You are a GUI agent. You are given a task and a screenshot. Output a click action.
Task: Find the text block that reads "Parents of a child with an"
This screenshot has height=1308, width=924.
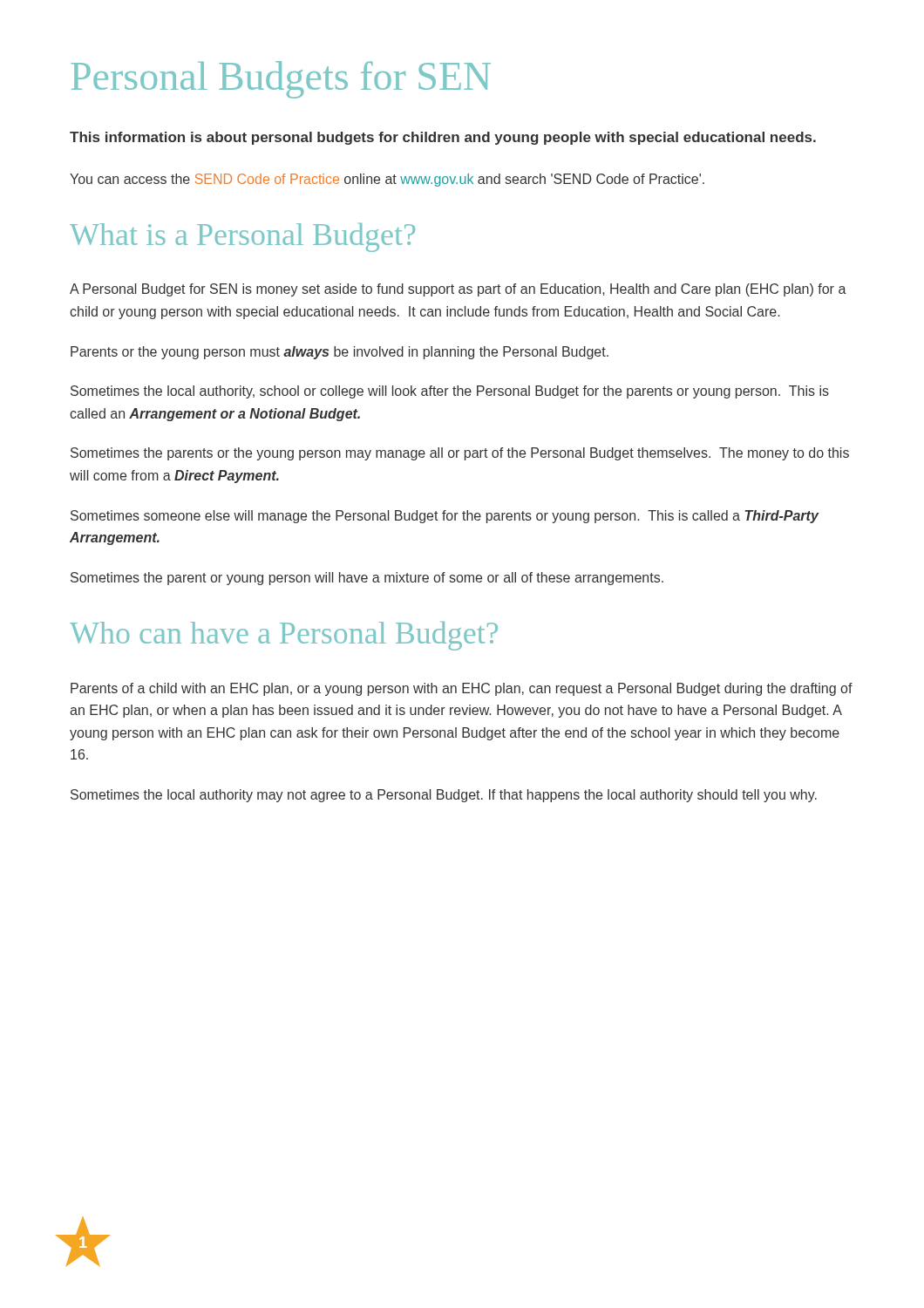click(x=462, y=722)
